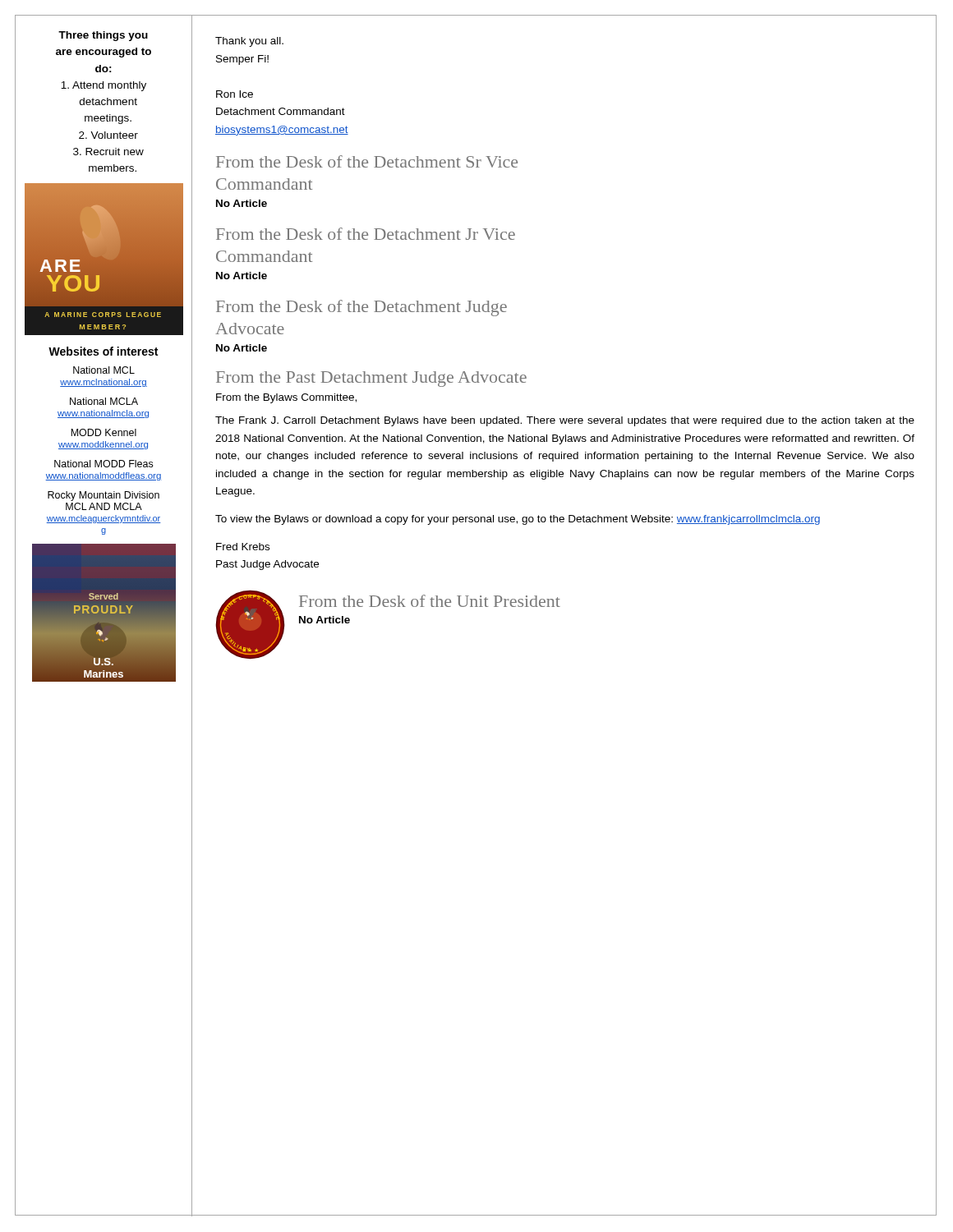Select the list item containing "Three things youare encouraged todo: 1. Attend monthly"
Viewport: 953px width, 1232px height.
pos(104,101)
